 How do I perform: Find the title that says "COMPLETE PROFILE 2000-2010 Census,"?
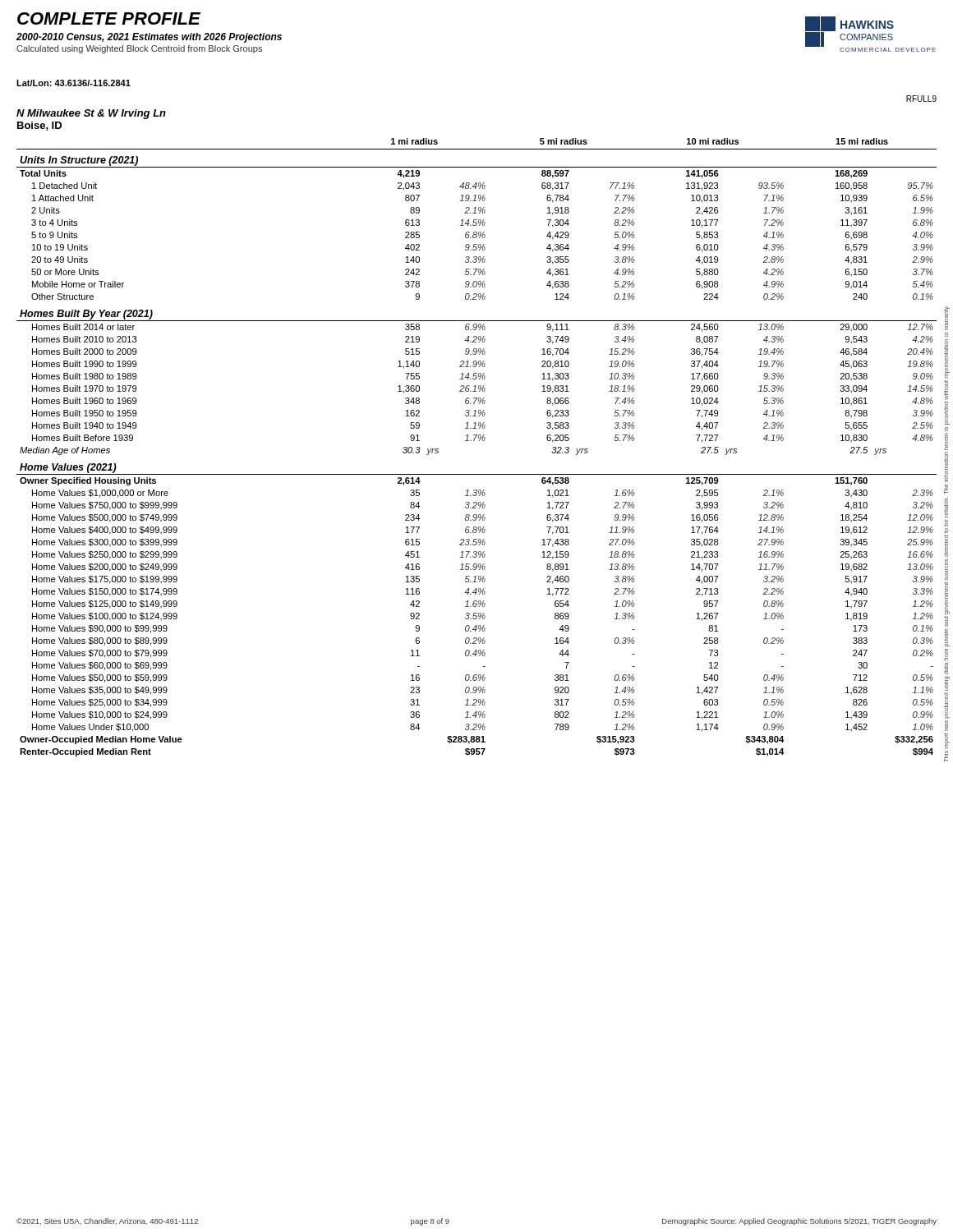click(x=149, y=31)
